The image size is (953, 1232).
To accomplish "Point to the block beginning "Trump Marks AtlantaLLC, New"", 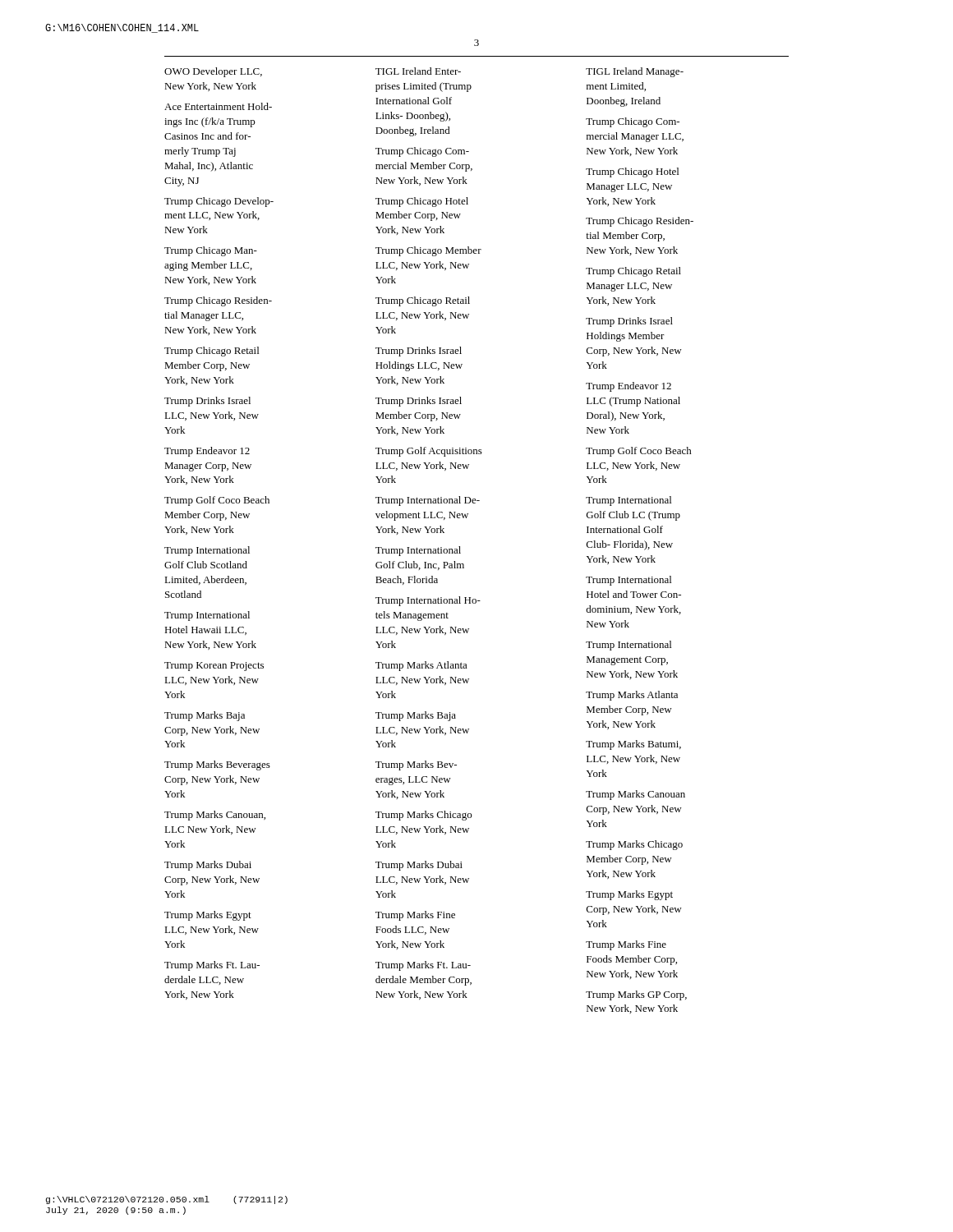I will pos(422,679).
